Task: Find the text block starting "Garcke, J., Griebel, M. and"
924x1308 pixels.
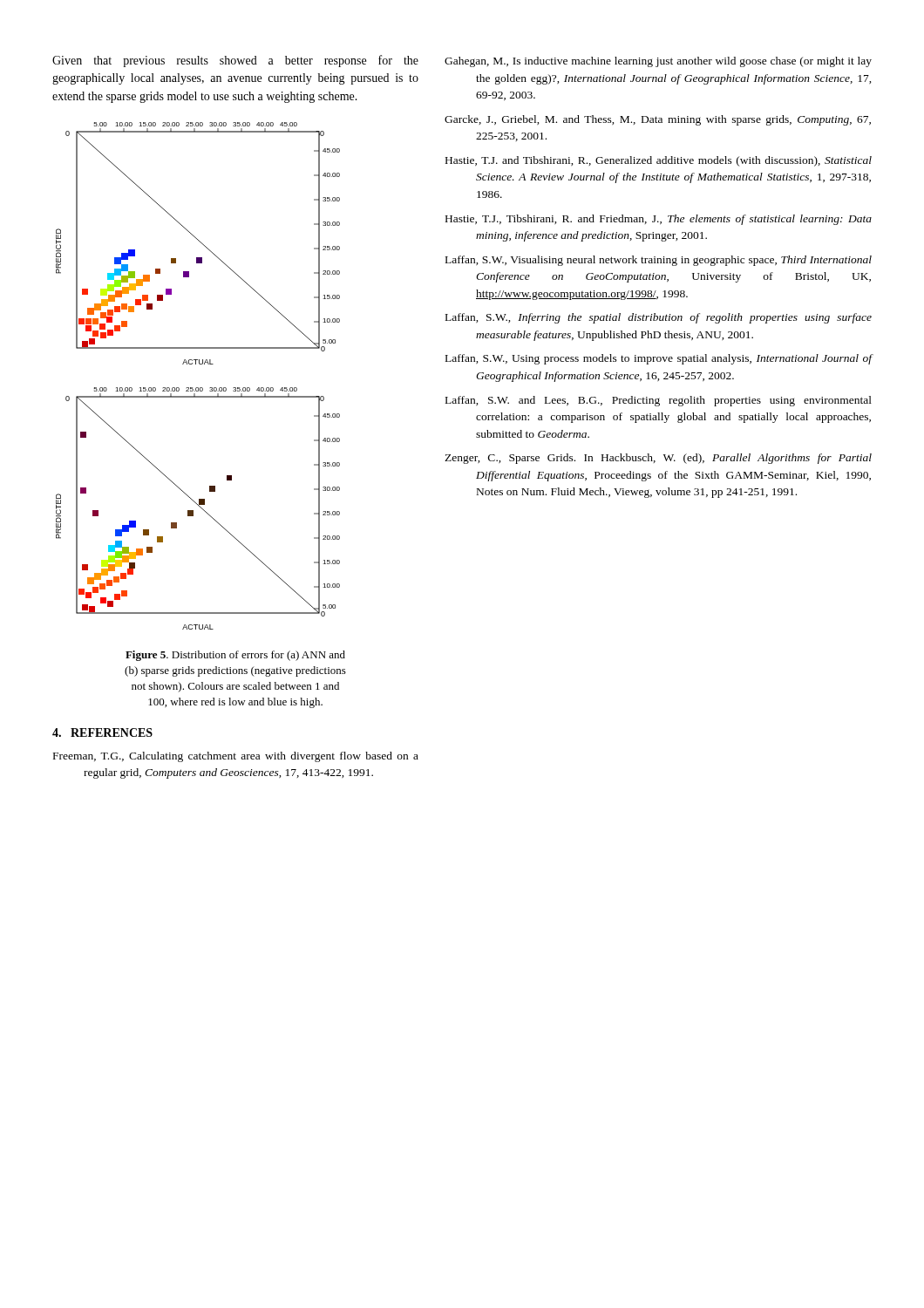Action: (x=658, y=127)
